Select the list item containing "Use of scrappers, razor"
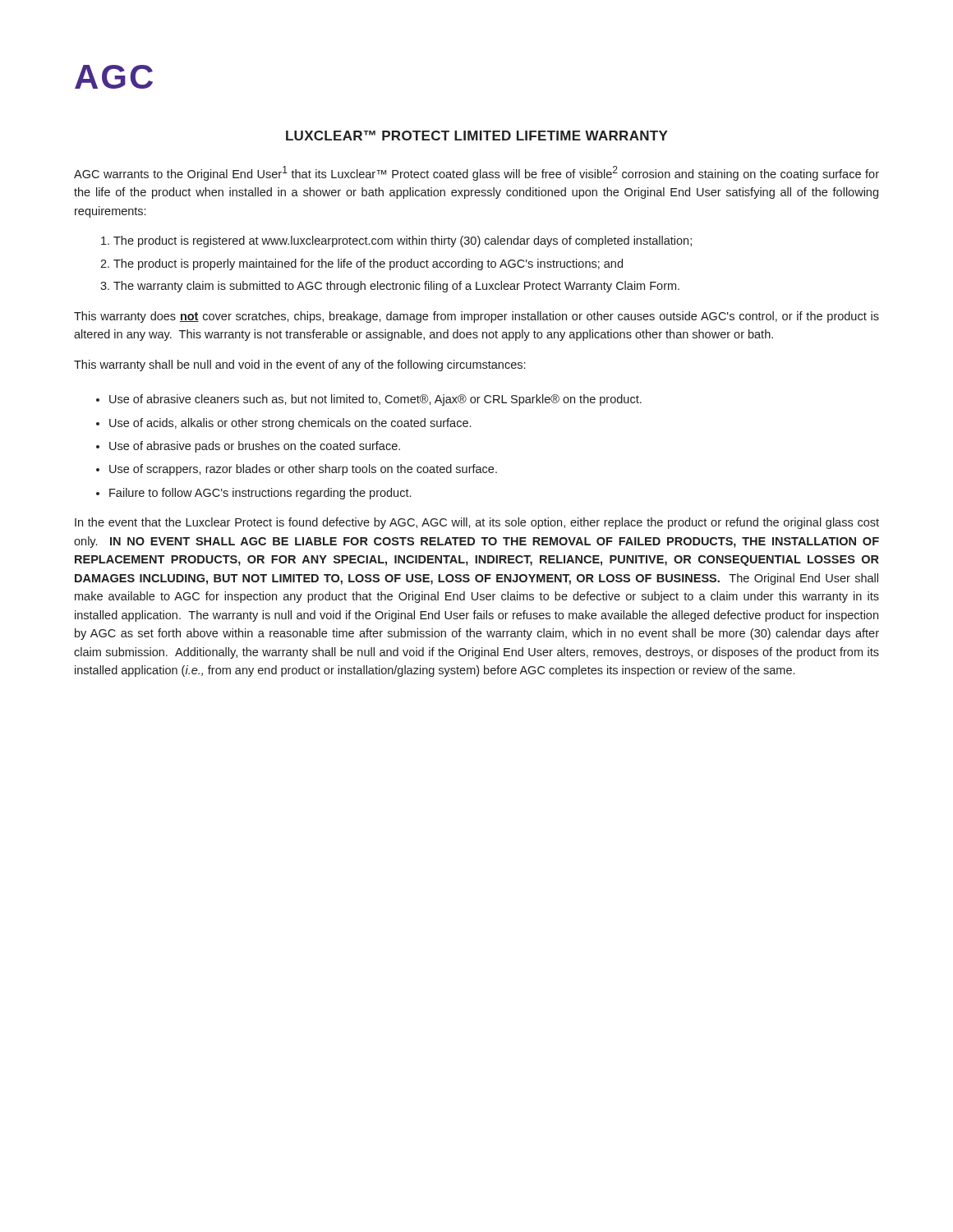The image size is (953, 1232). (303, 469)
